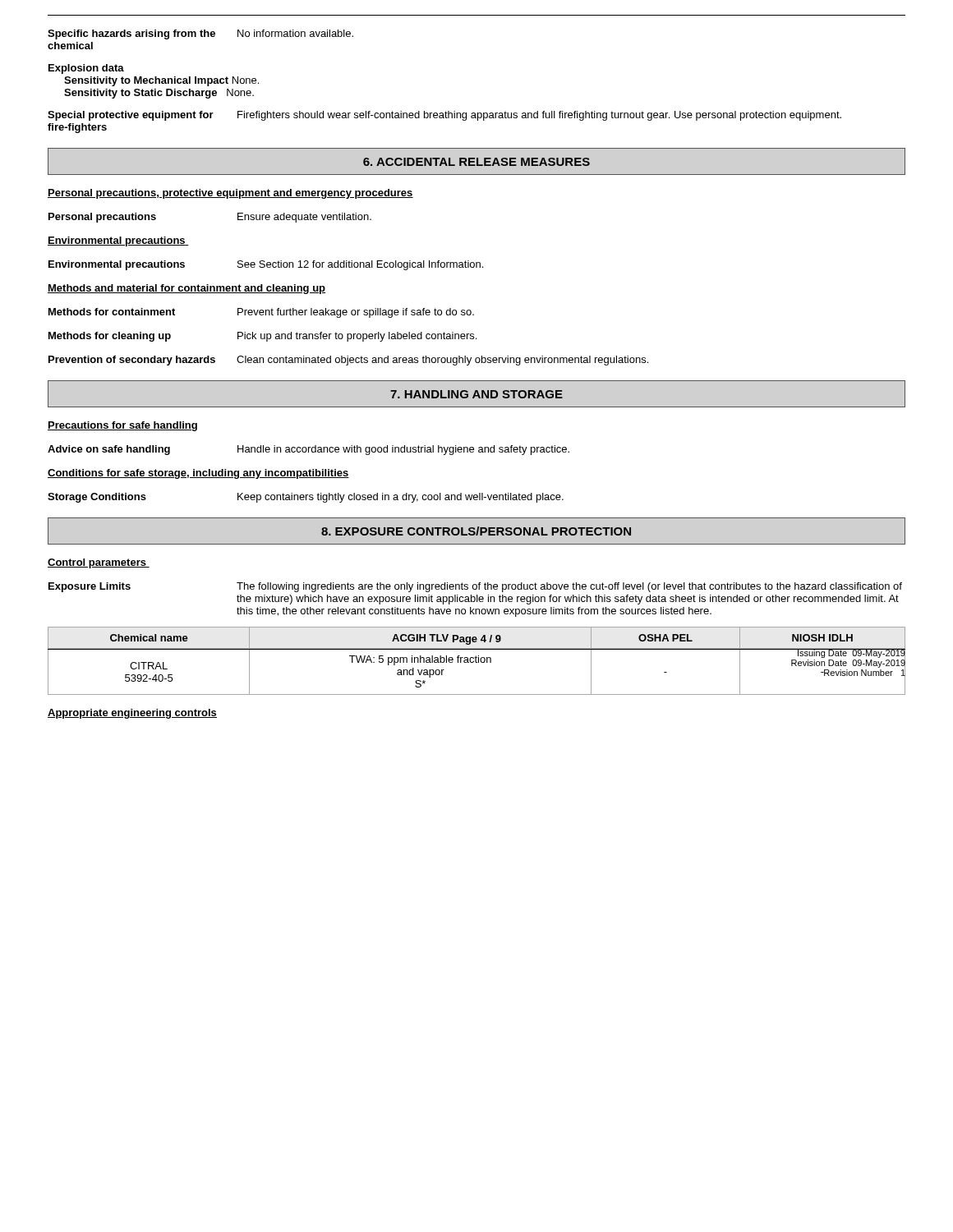The height and width of the screenshot is (1232, 953).
Task: Locate the region starting "Special protective equipment for fire-fighters Firefighters"
Action: pyautogui.click(x=476, y=121)
